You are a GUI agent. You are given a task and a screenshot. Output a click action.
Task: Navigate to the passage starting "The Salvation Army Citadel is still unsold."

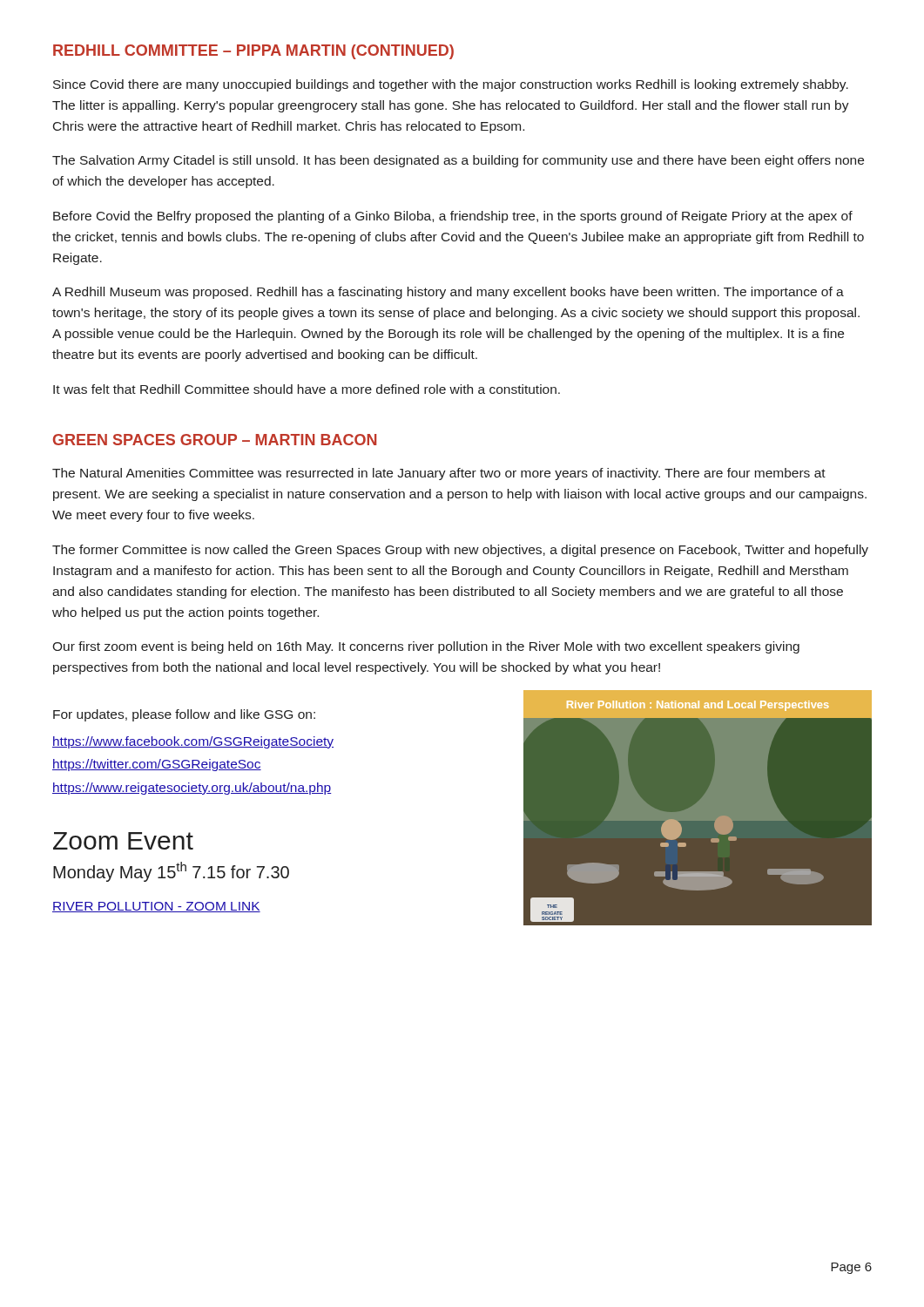462,171
